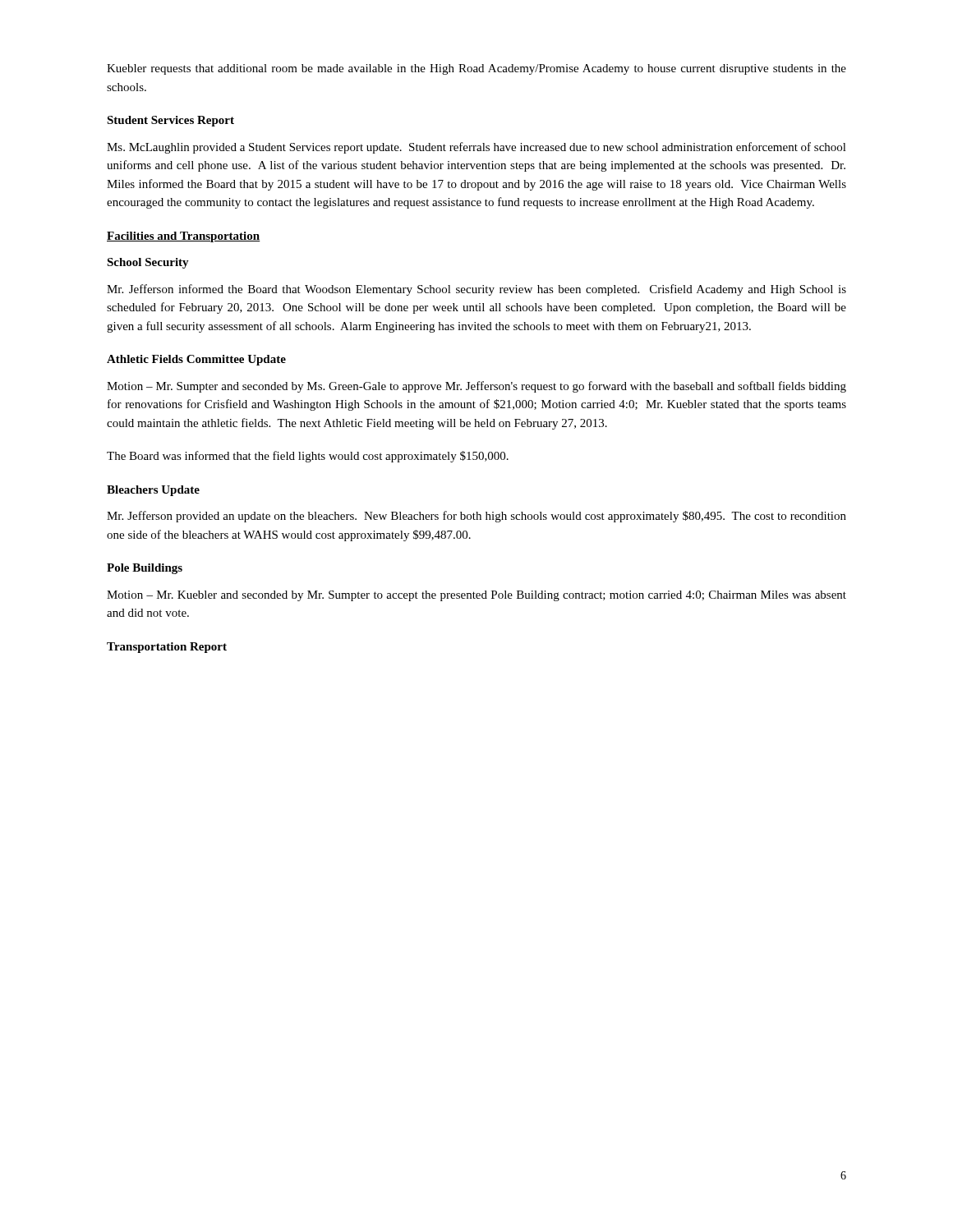The width and height of the screenshot is (953, 1232).
Task: Find the passage starting "The Board was"
Action: pyautogui.click(x=476, y=456)
